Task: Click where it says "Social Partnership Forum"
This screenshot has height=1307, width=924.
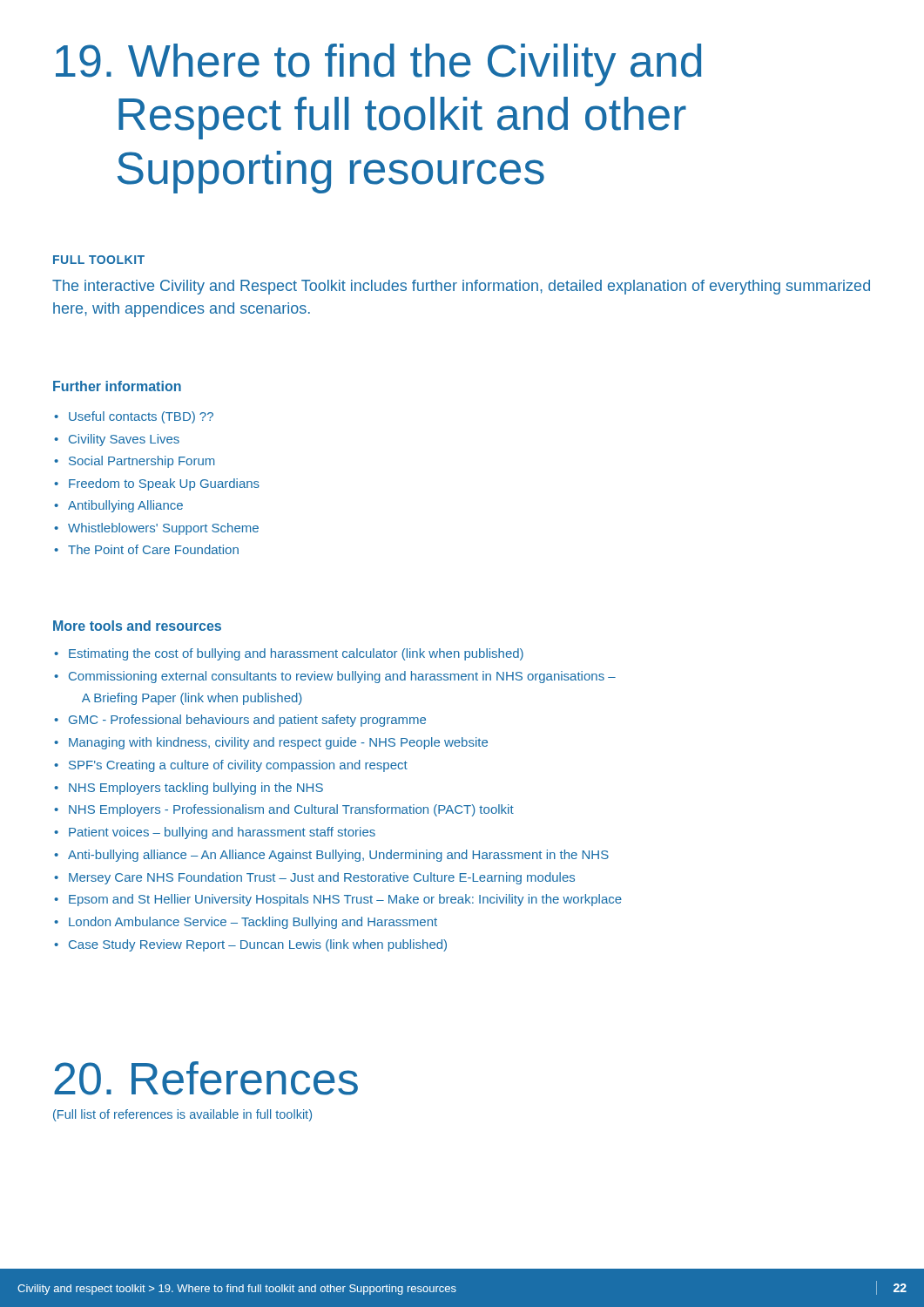Action: pyautogui.click(x=134, y=462)
